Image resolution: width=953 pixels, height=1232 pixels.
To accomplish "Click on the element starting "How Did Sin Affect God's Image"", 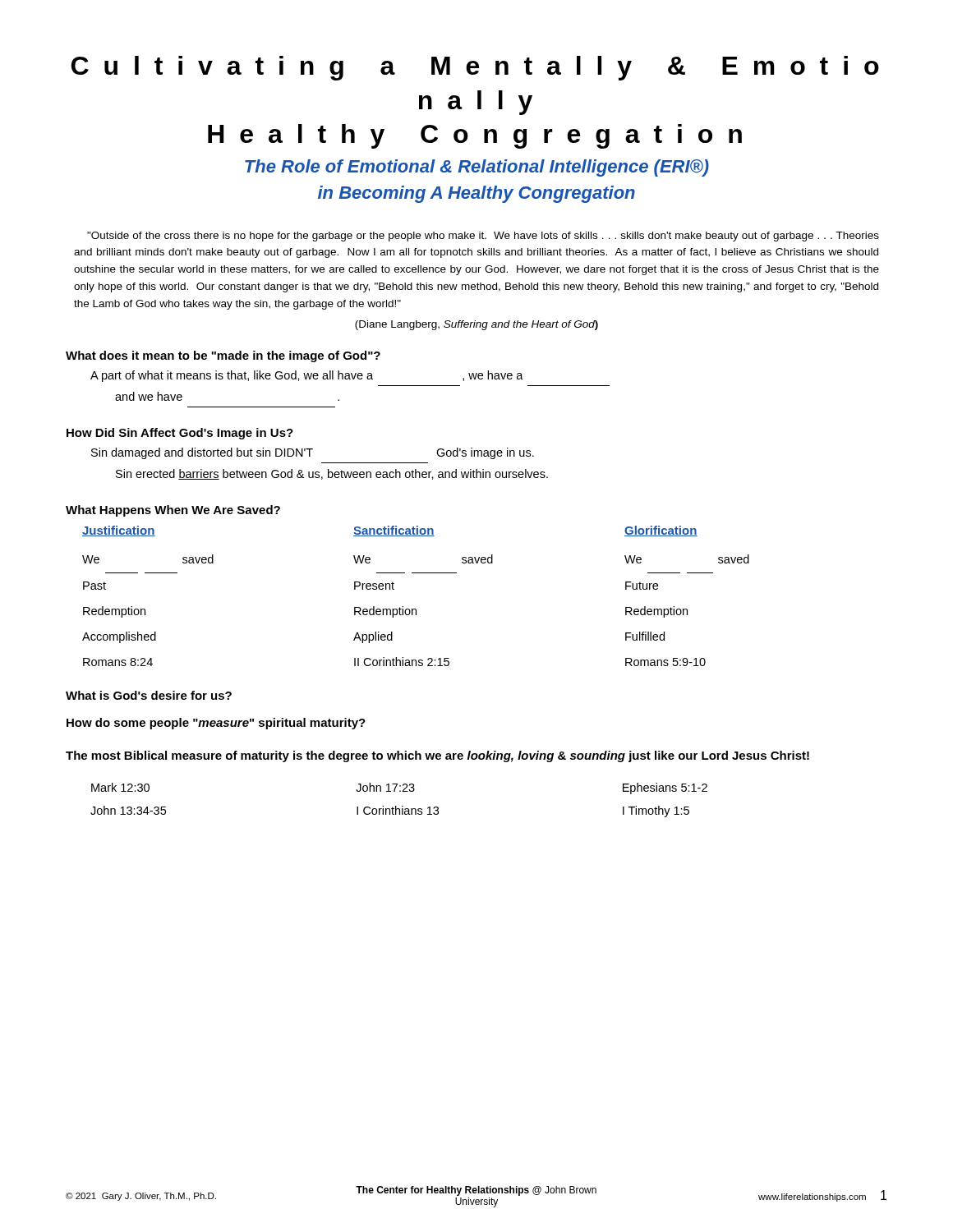I will point(180,433).
